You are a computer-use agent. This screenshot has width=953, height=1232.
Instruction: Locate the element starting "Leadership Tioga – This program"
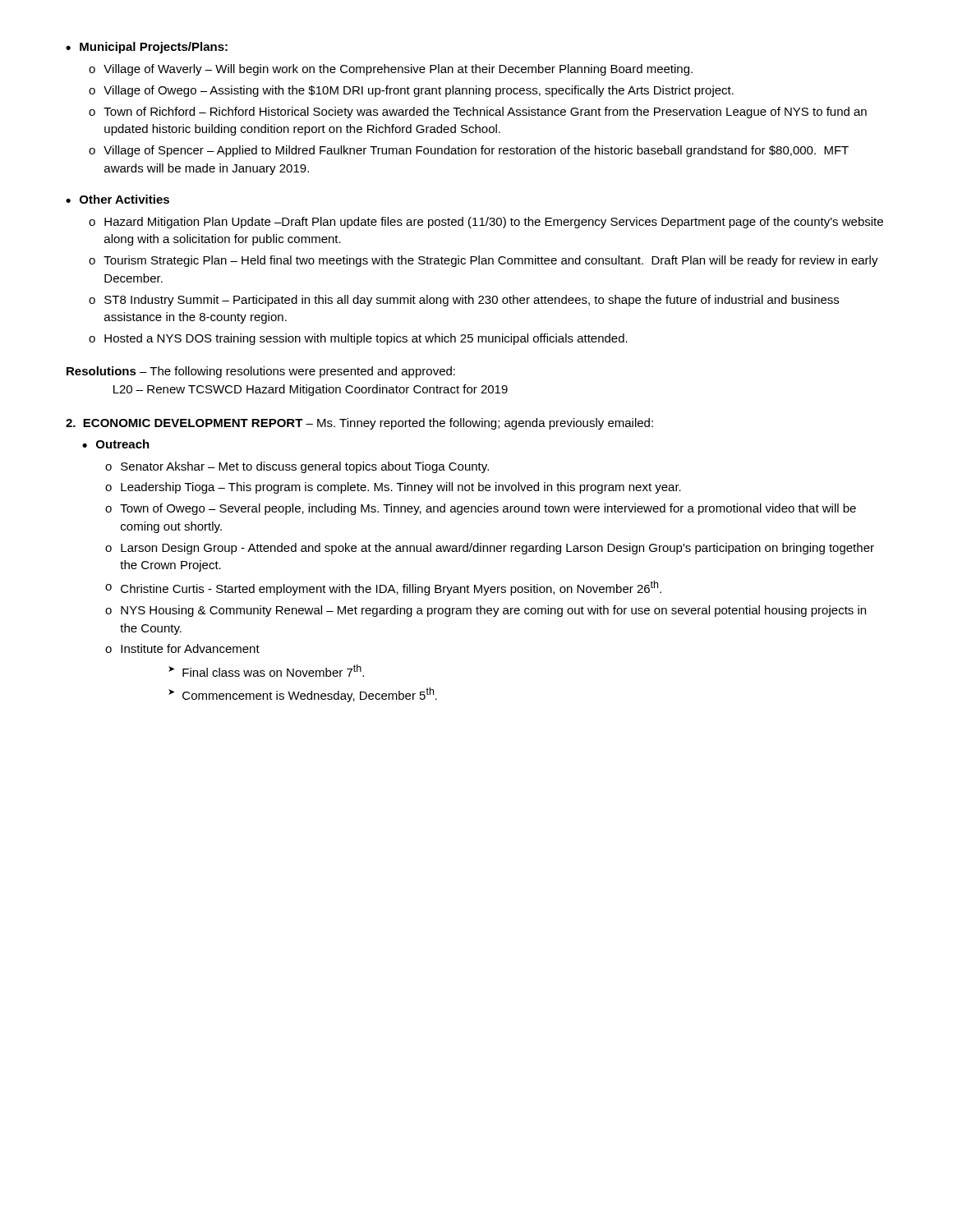[504, 487]
